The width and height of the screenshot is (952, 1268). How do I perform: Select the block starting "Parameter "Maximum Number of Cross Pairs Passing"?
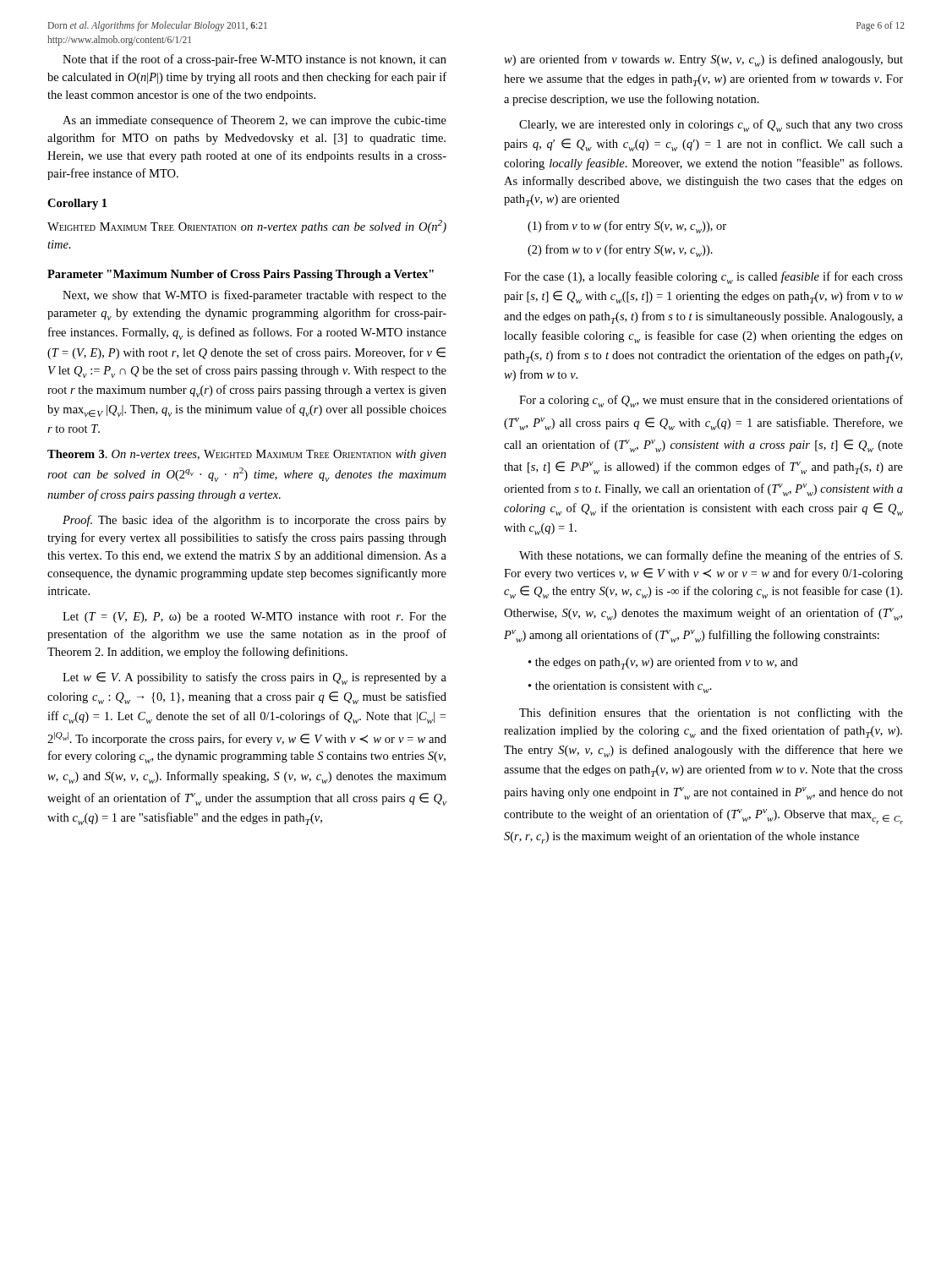[247, 274]
